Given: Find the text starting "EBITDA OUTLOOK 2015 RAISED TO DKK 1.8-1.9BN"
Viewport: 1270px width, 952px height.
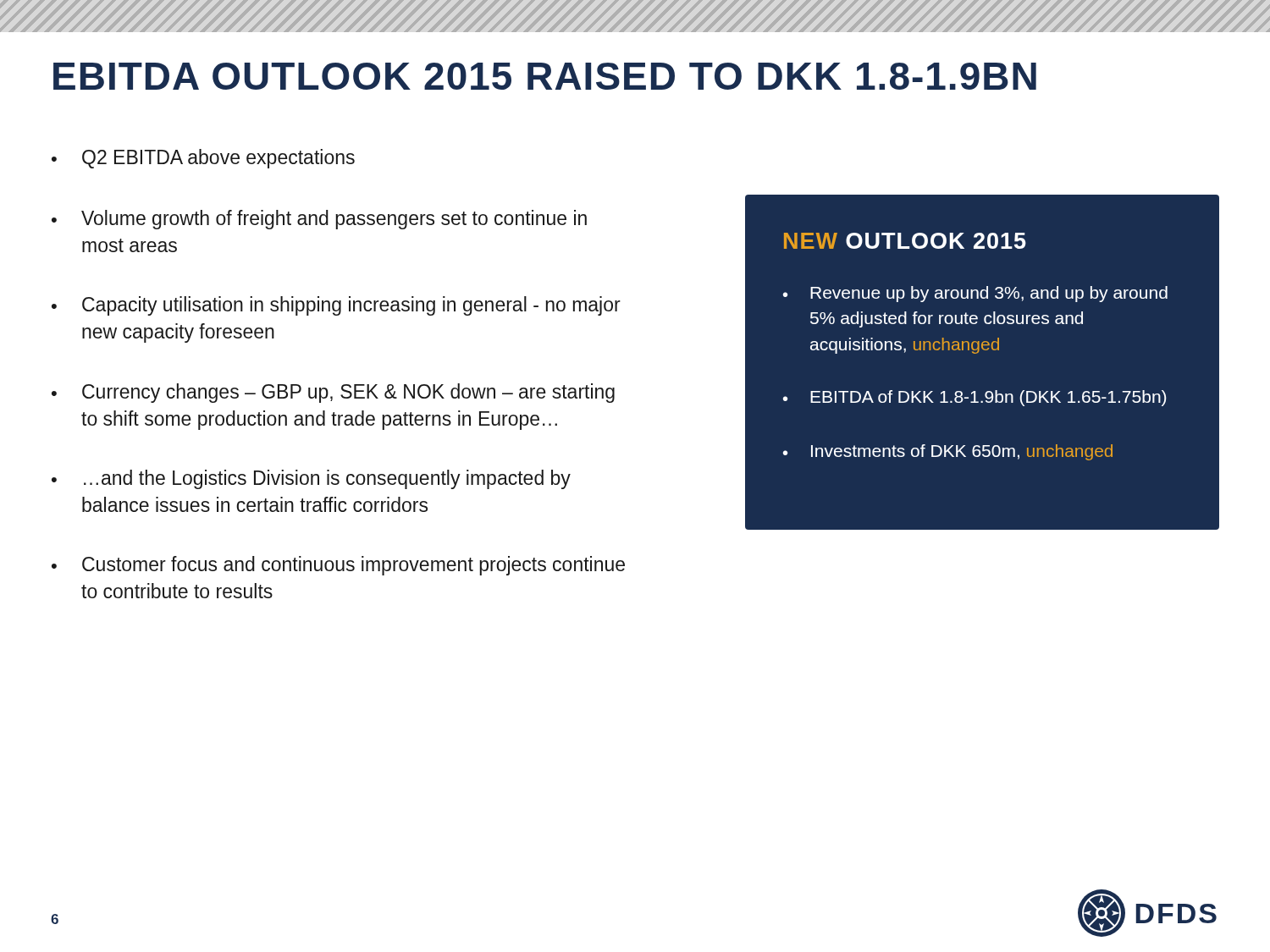Looking at the screenshot, I should (635, 76).
